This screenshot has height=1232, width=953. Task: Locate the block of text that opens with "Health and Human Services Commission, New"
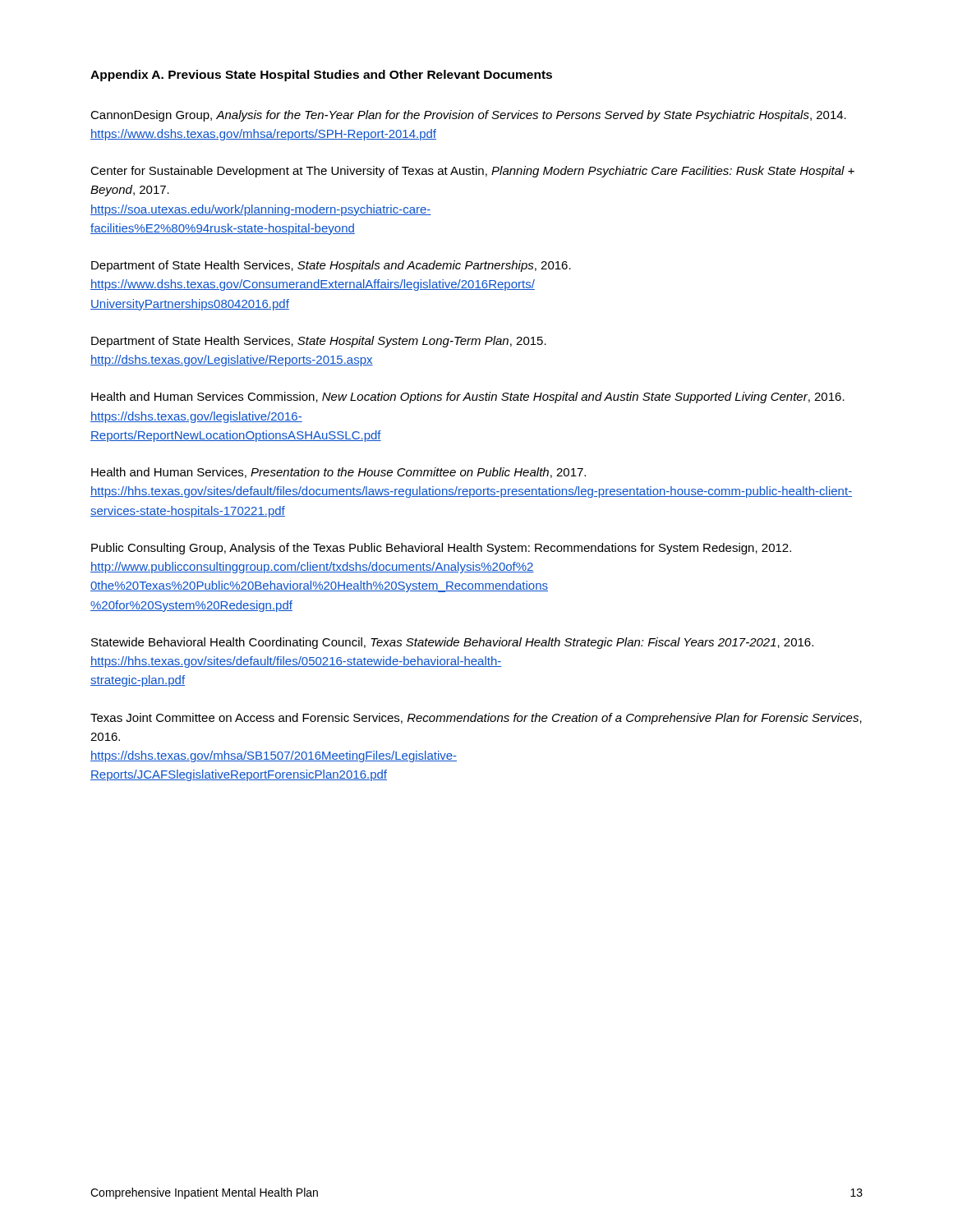coord(468,398)
